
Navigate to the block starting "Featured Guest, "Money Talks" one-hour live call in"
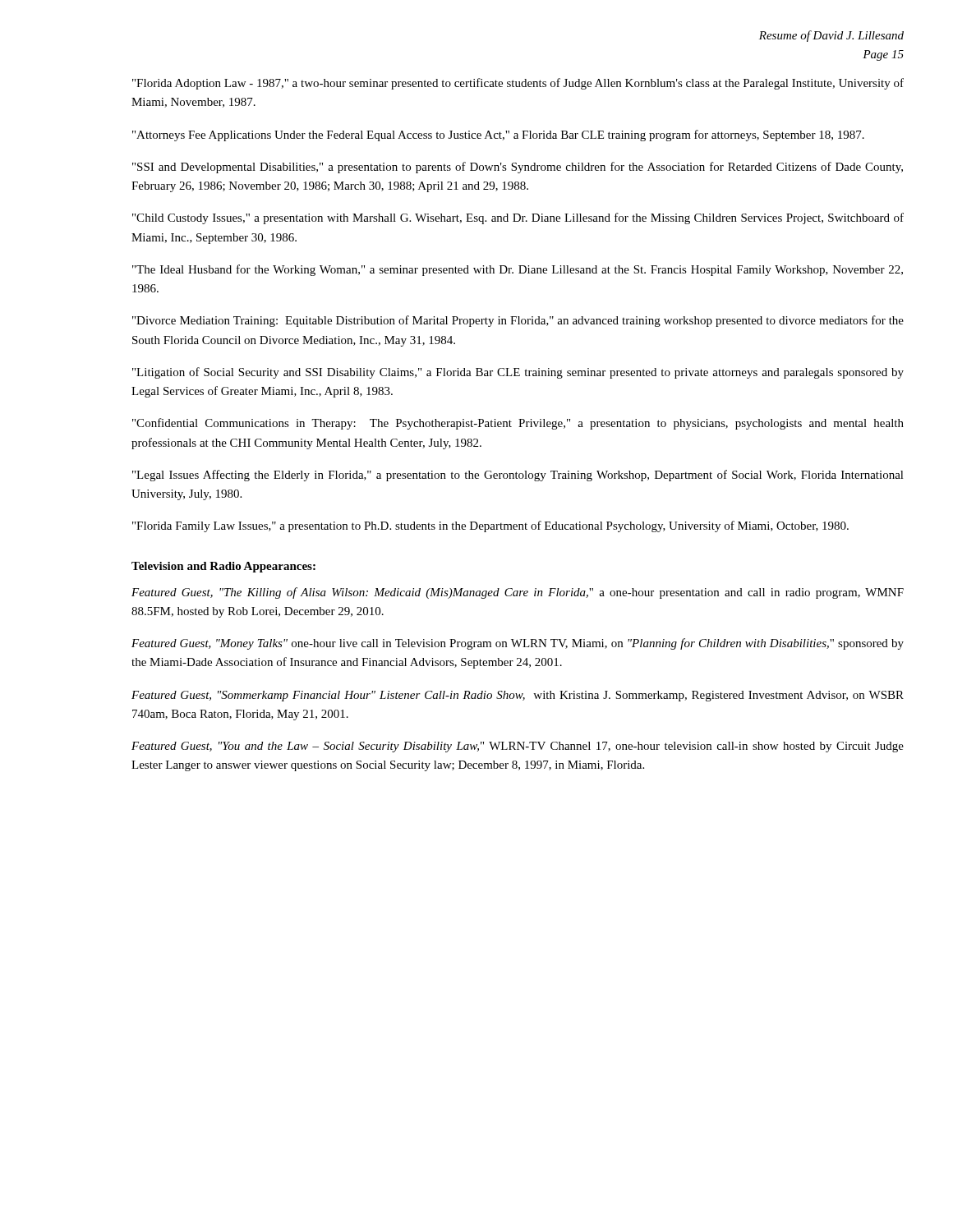[518, 653]
